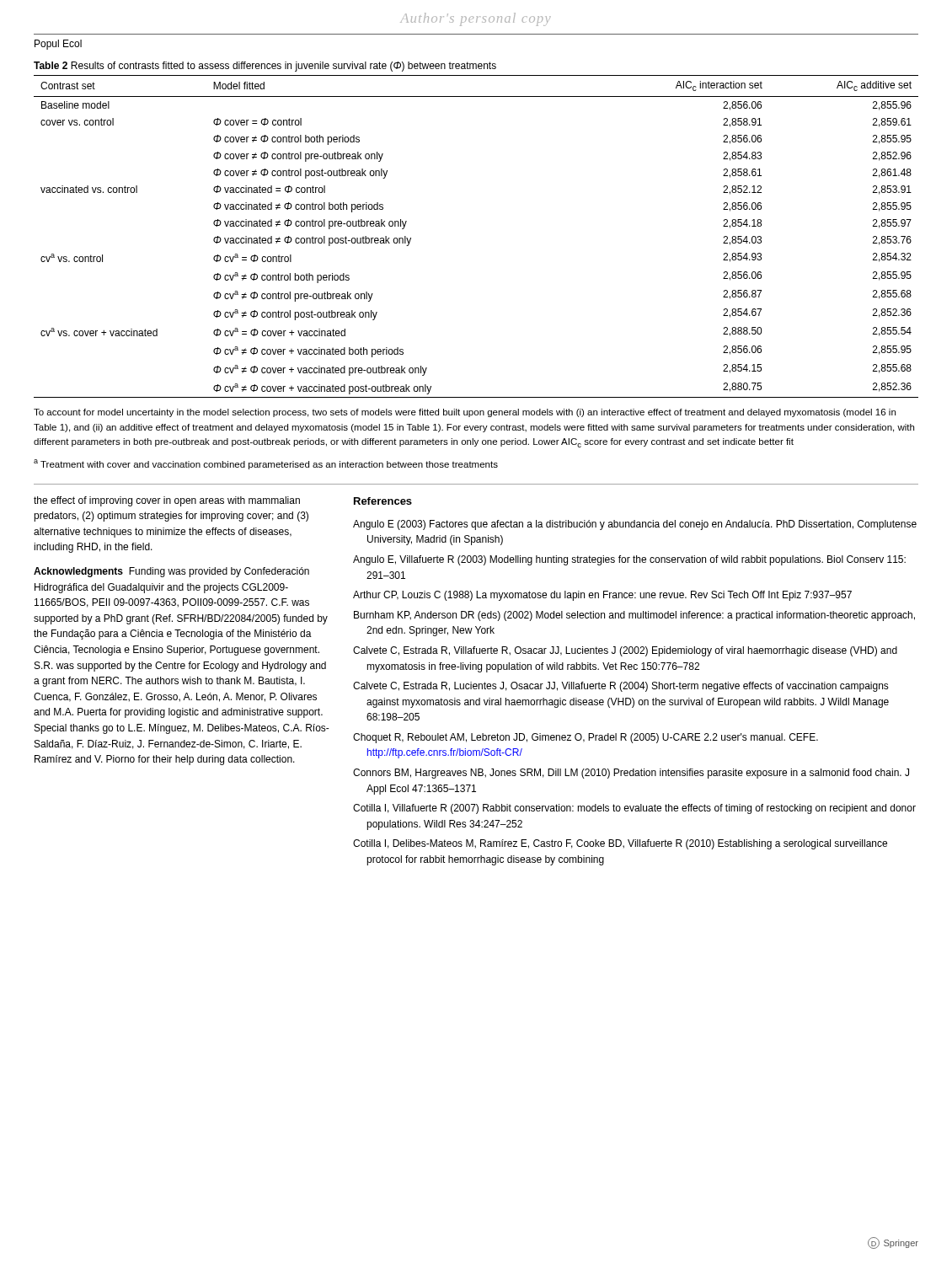Select the passage starting "Connors BM, Hargreaves NB, Jones SRM, Dill"

click(x=631, y=781)
